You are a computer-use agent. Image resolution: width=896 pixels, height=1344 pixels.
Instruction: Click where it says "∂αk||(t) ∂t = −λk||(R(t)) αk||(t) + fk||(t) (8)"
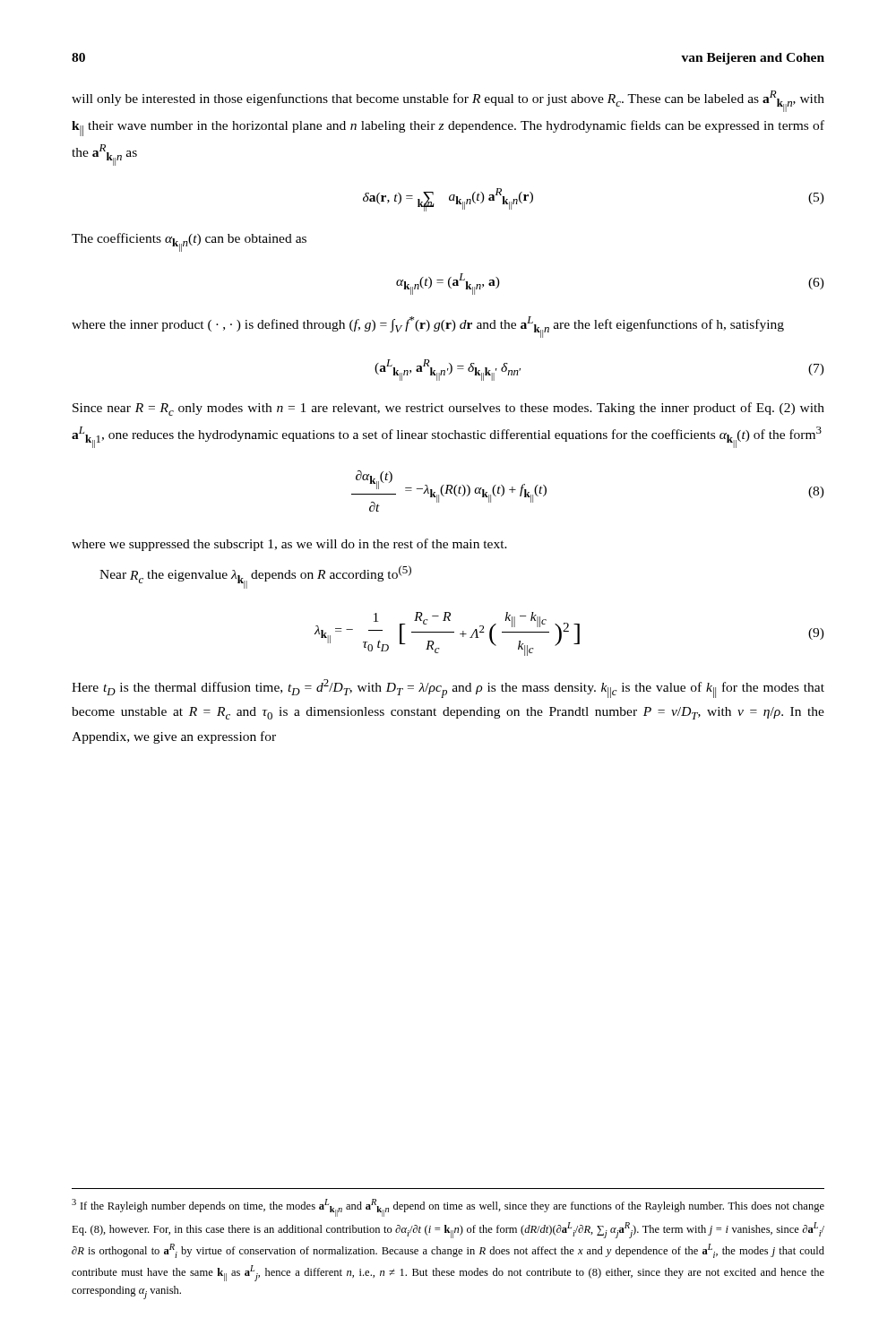(373, 494)
